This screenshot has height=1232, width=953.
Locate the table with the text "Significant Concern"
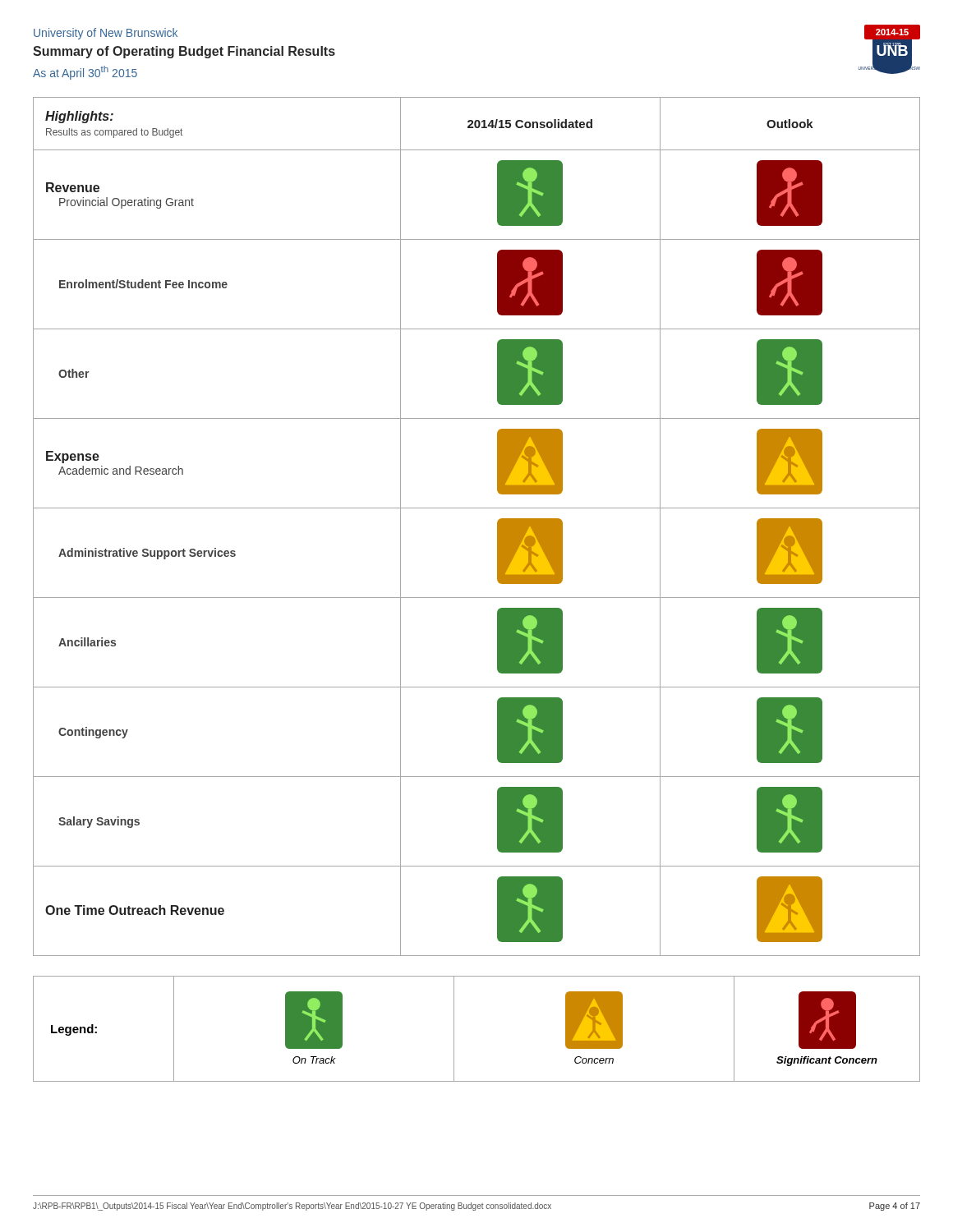coord(476,1028)
